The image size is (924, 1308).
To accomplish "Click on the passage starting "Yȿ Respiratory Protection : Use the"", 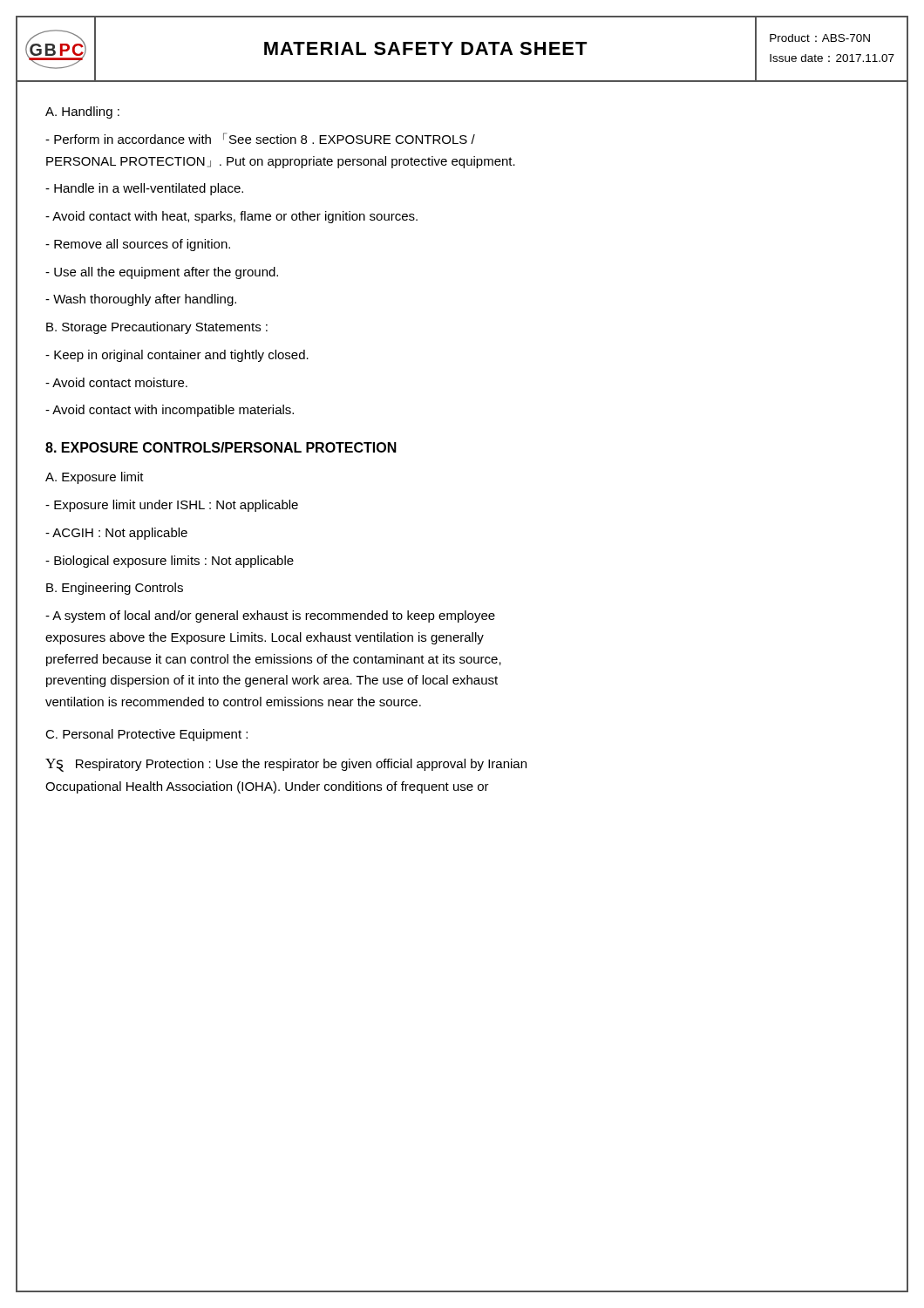I will (286, 774).
